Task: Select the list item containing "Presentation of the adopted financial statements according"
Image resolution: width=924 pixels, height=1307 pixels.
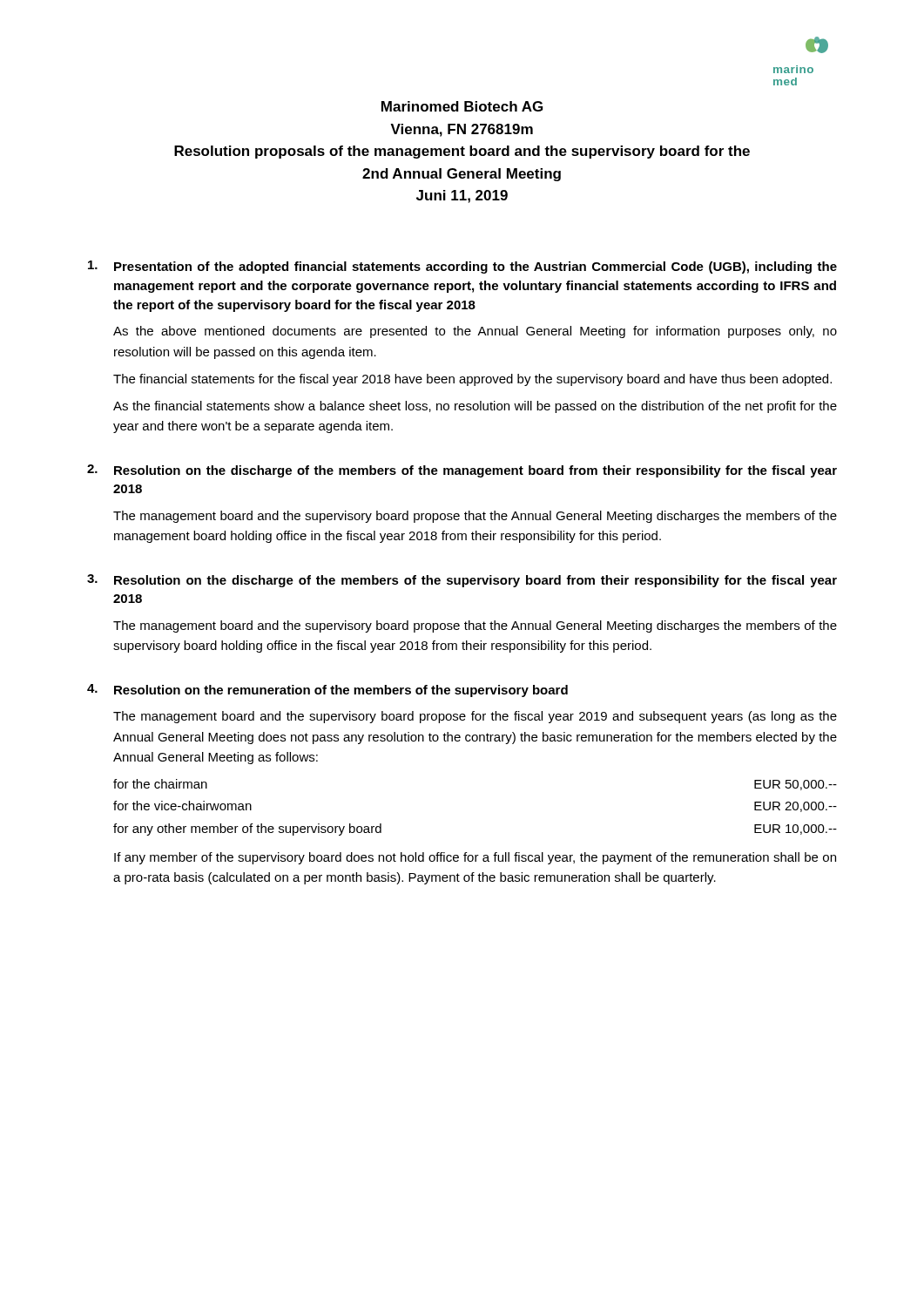Action: [x=462, y=267]
